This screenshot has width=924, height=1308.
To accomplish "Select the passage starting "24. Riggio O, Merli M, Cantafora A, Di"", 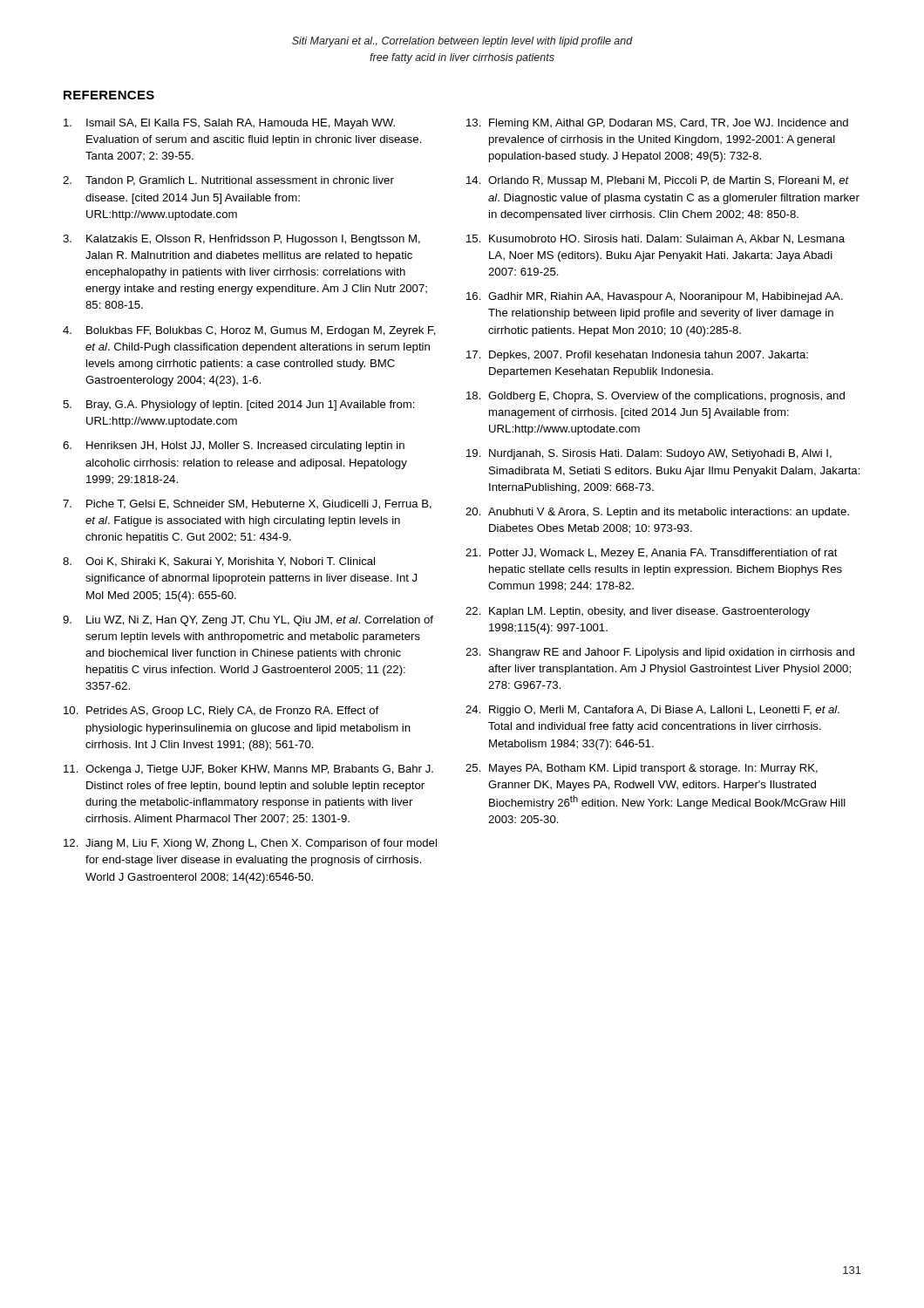I will [x=663, y=726].
